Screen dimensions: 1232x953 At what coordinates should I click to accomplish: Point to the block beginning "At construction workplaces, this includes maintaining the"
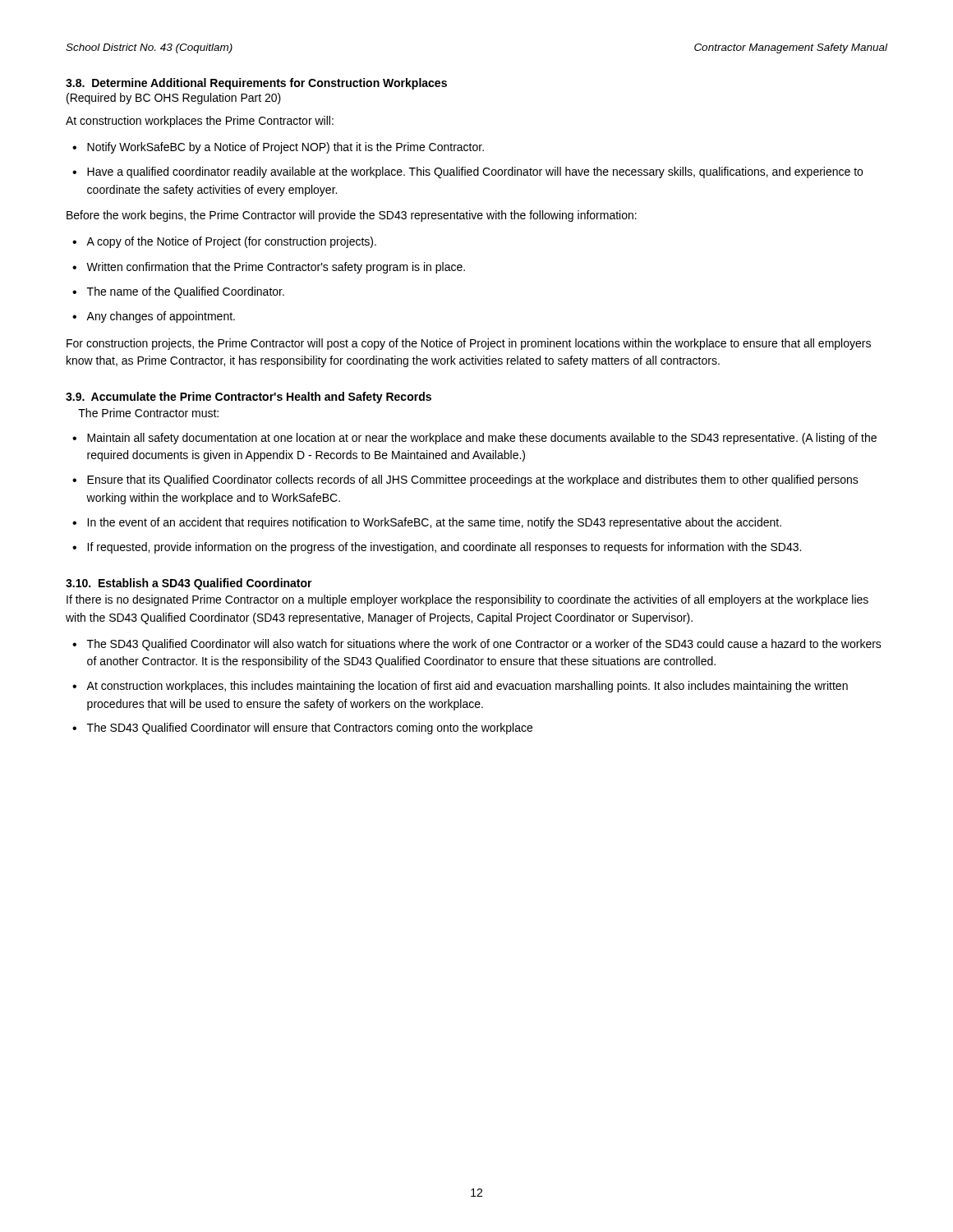(x=467, y=695)
